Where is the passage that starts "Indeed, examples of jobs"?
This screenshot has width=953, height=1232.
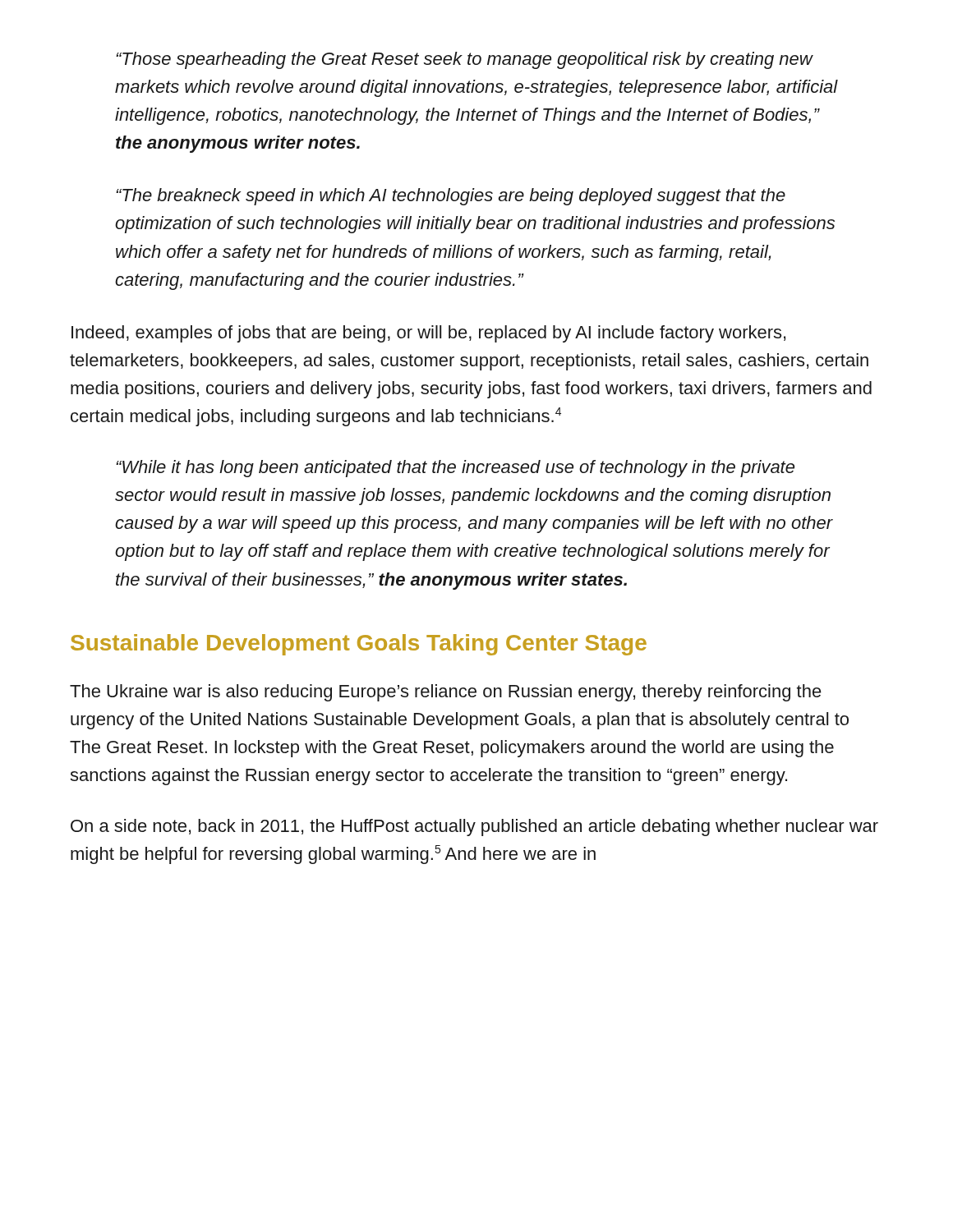pos(471,374)
